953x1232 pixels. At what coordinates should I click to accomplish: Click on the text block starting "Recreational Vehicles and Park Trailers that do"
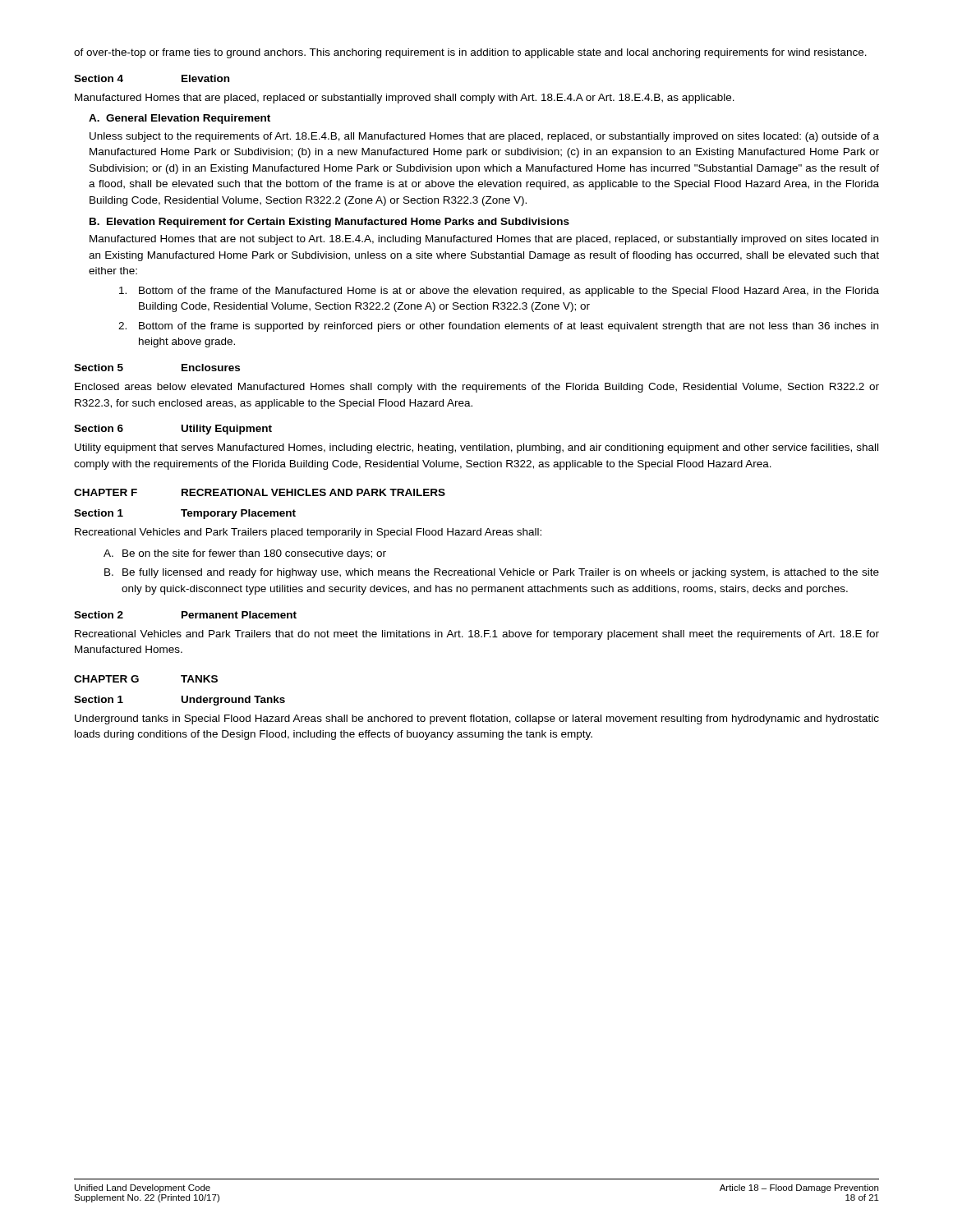click(x=476, y=641)
